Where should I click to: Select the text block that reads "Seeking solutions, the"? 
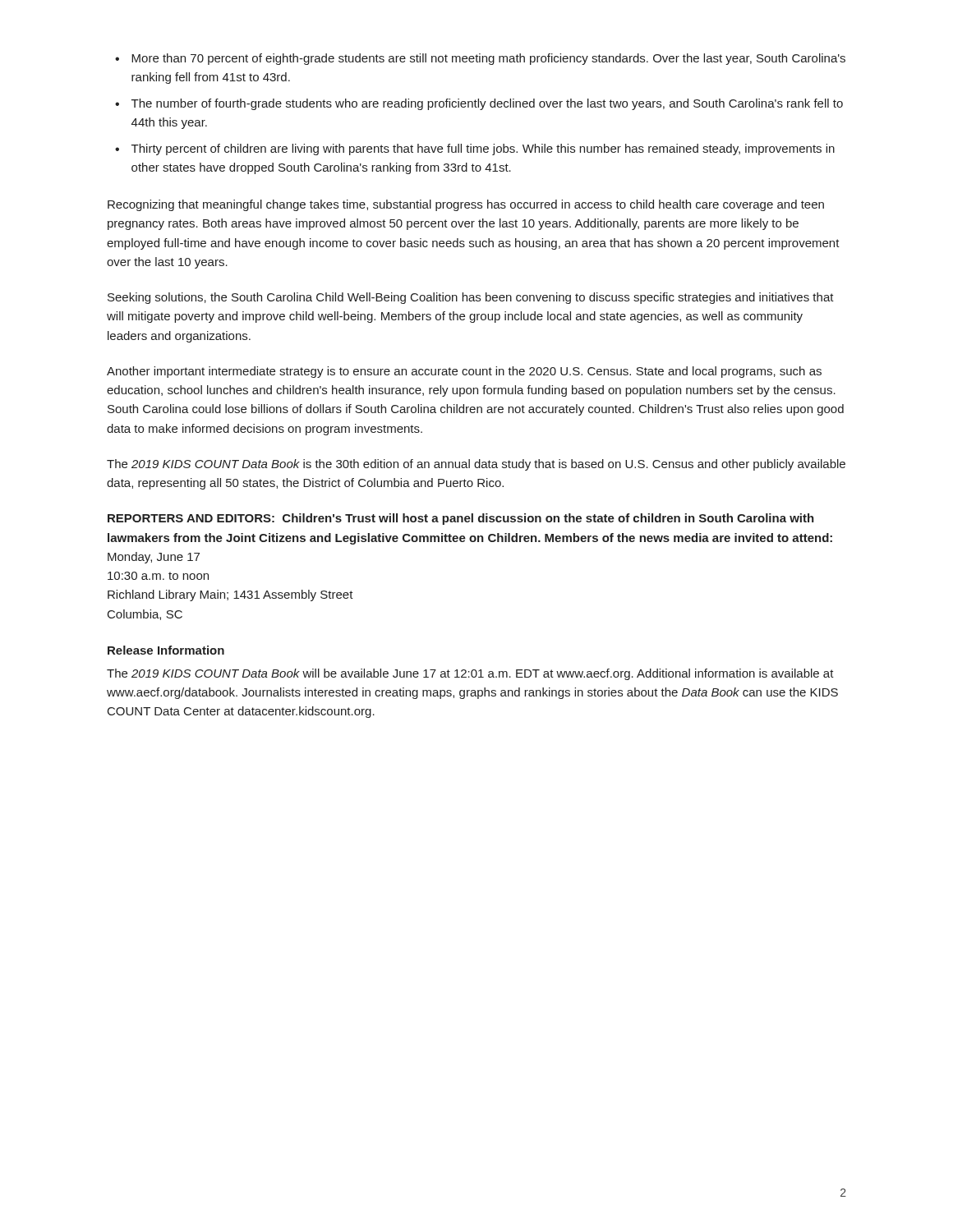pos(470,316)
